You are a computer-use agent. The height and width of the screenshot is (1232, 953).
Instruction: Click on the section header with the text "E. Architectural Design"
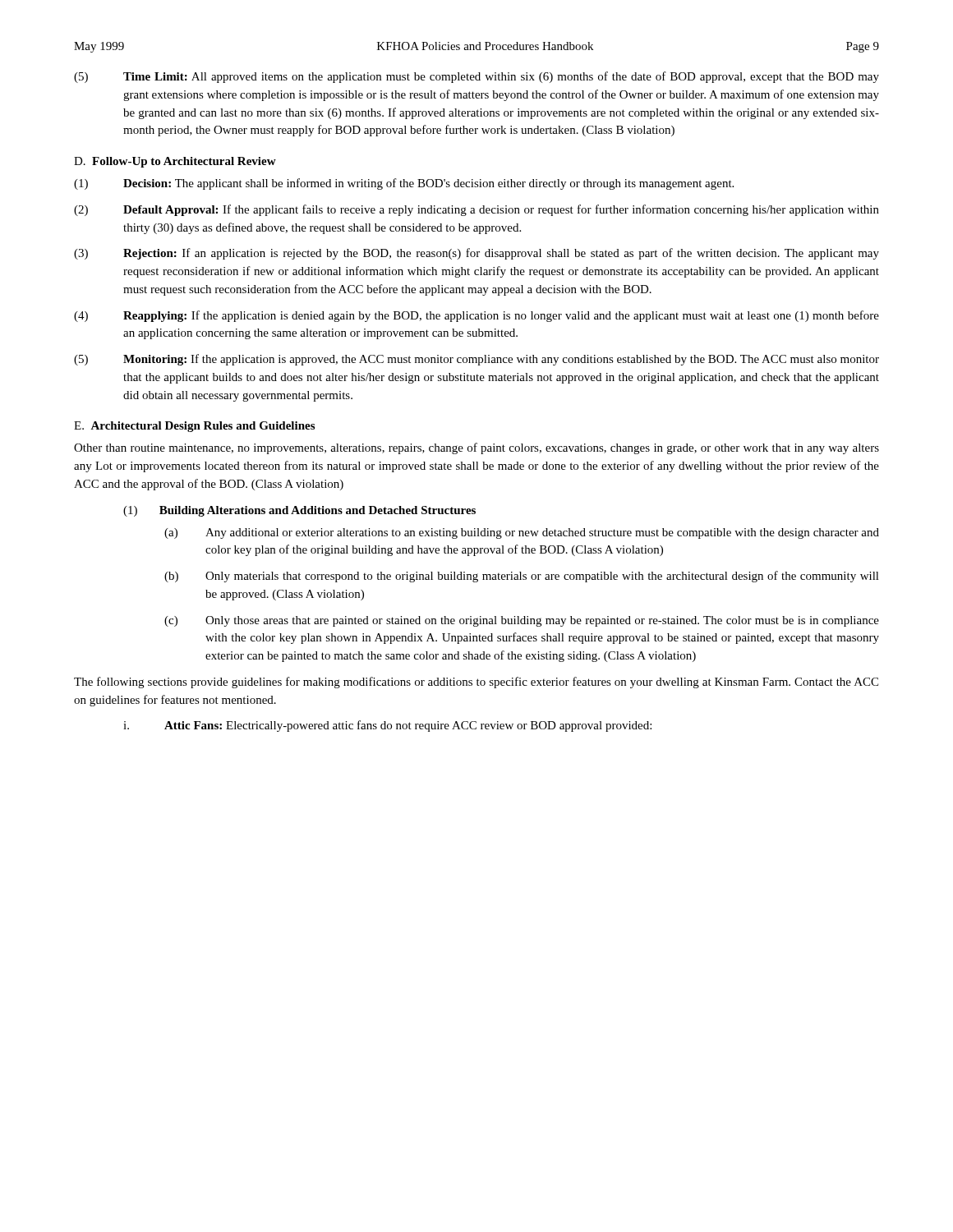coord(195,426)
